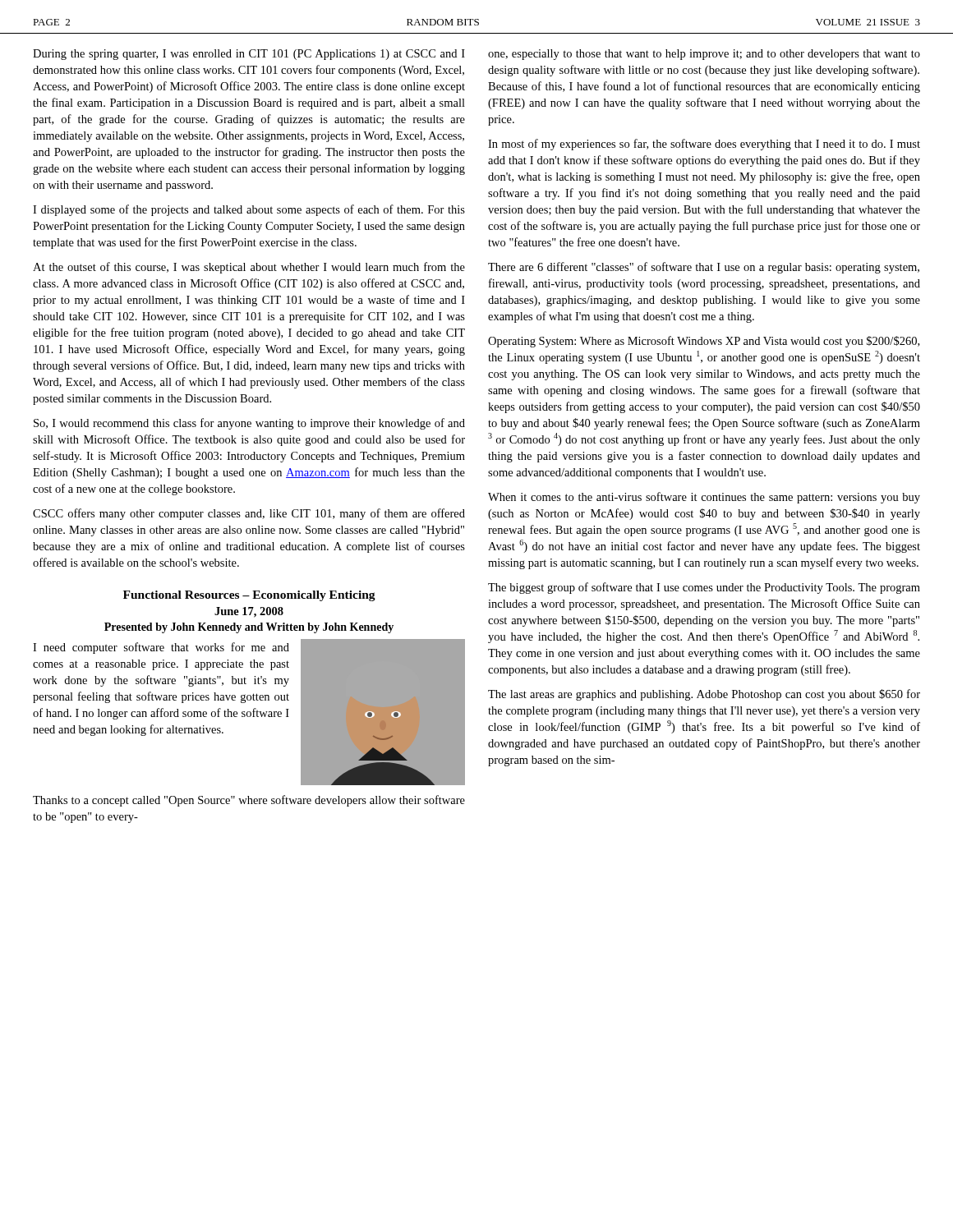
Task: Select the text block that reads "There are 6 different "classes" of software"
Action: (704, 292)
